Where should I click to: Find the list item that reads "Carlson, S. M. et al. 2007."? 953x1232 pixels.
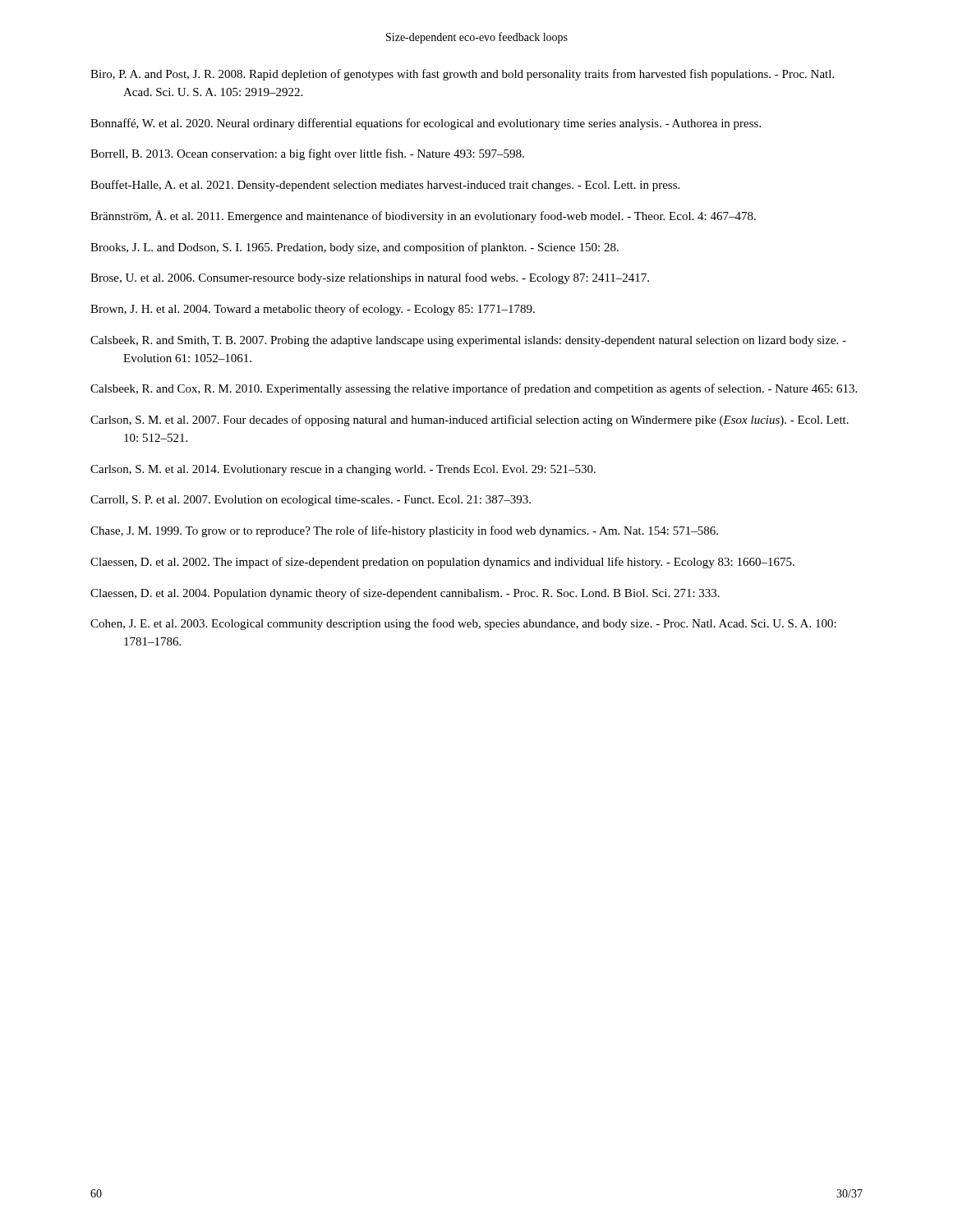tap(476, 429)
